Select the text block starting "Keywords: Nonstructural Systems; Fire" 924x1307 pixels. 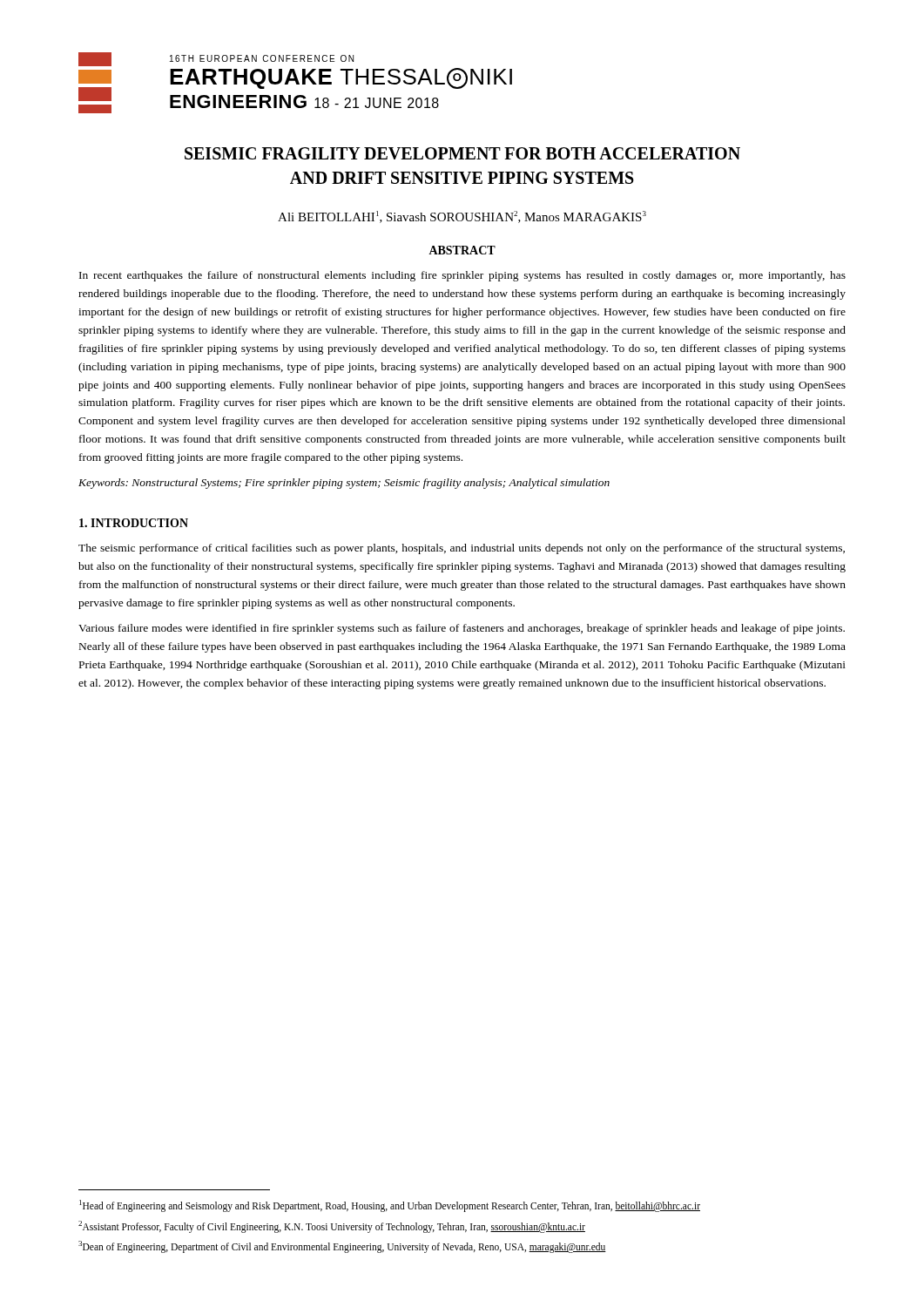point(344,482)
